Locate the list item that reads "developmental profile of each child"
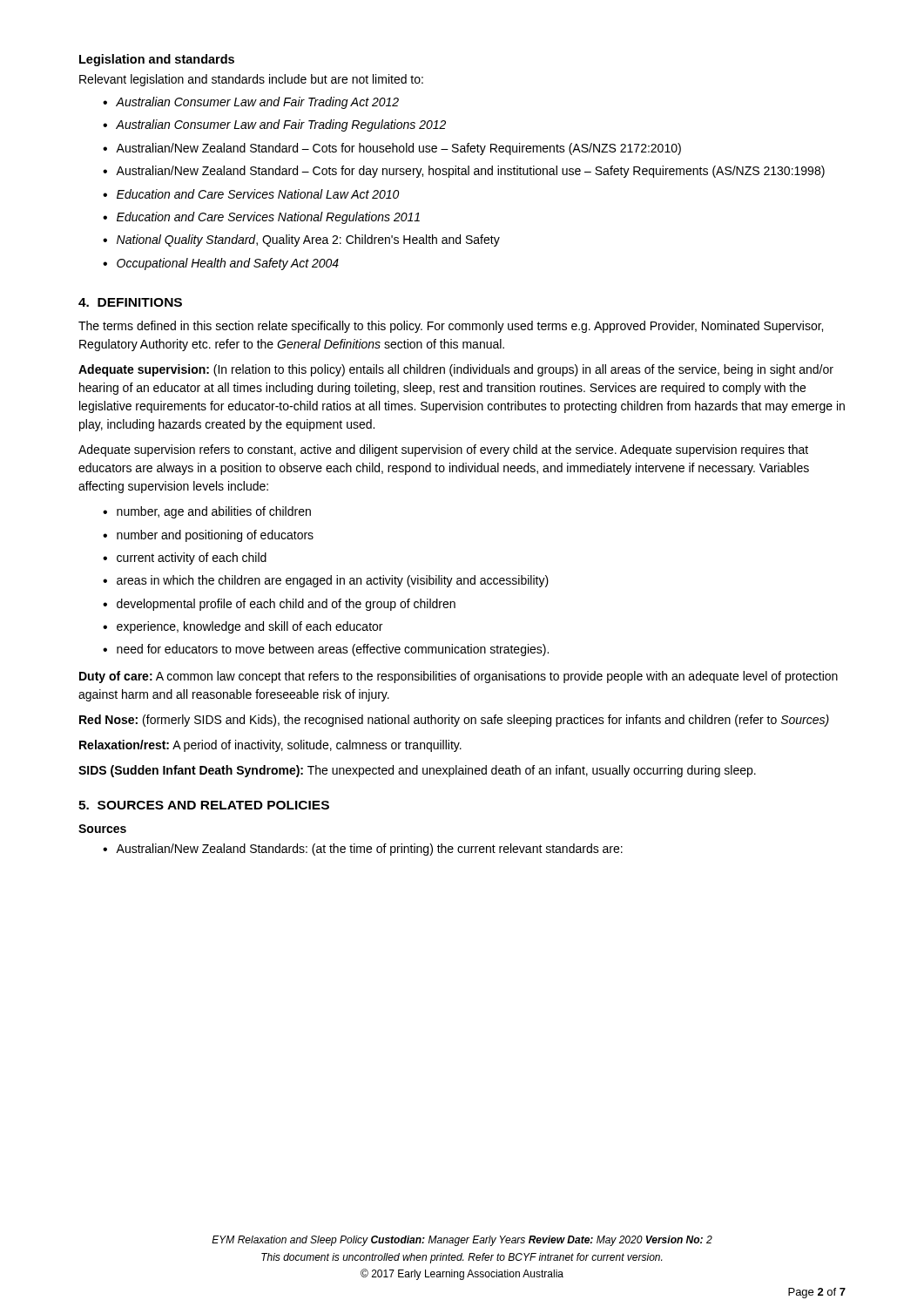 (x=286, y=604)
